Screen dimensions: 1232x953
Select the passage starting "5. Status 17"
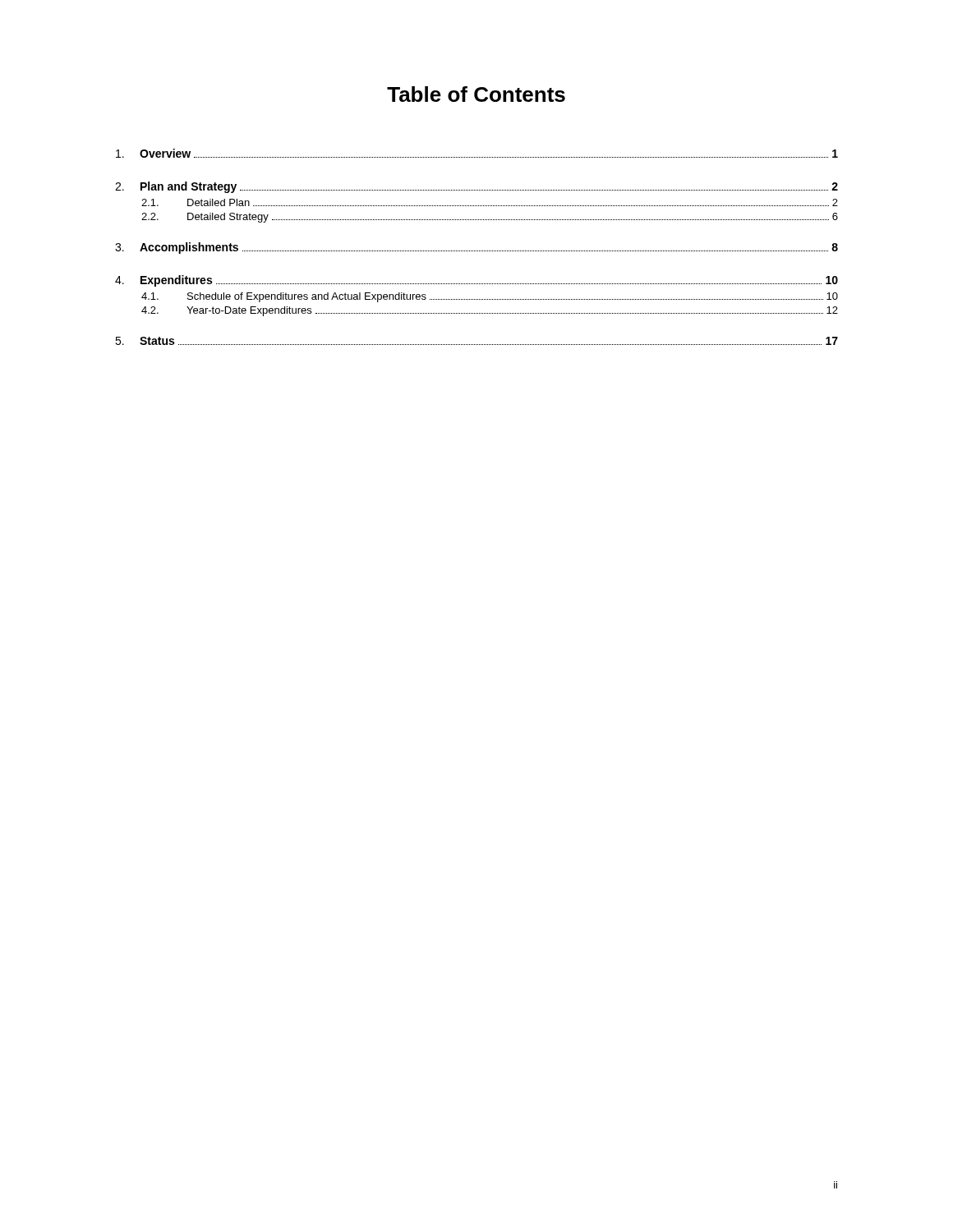pyautogui.click(x=476, y=341)
